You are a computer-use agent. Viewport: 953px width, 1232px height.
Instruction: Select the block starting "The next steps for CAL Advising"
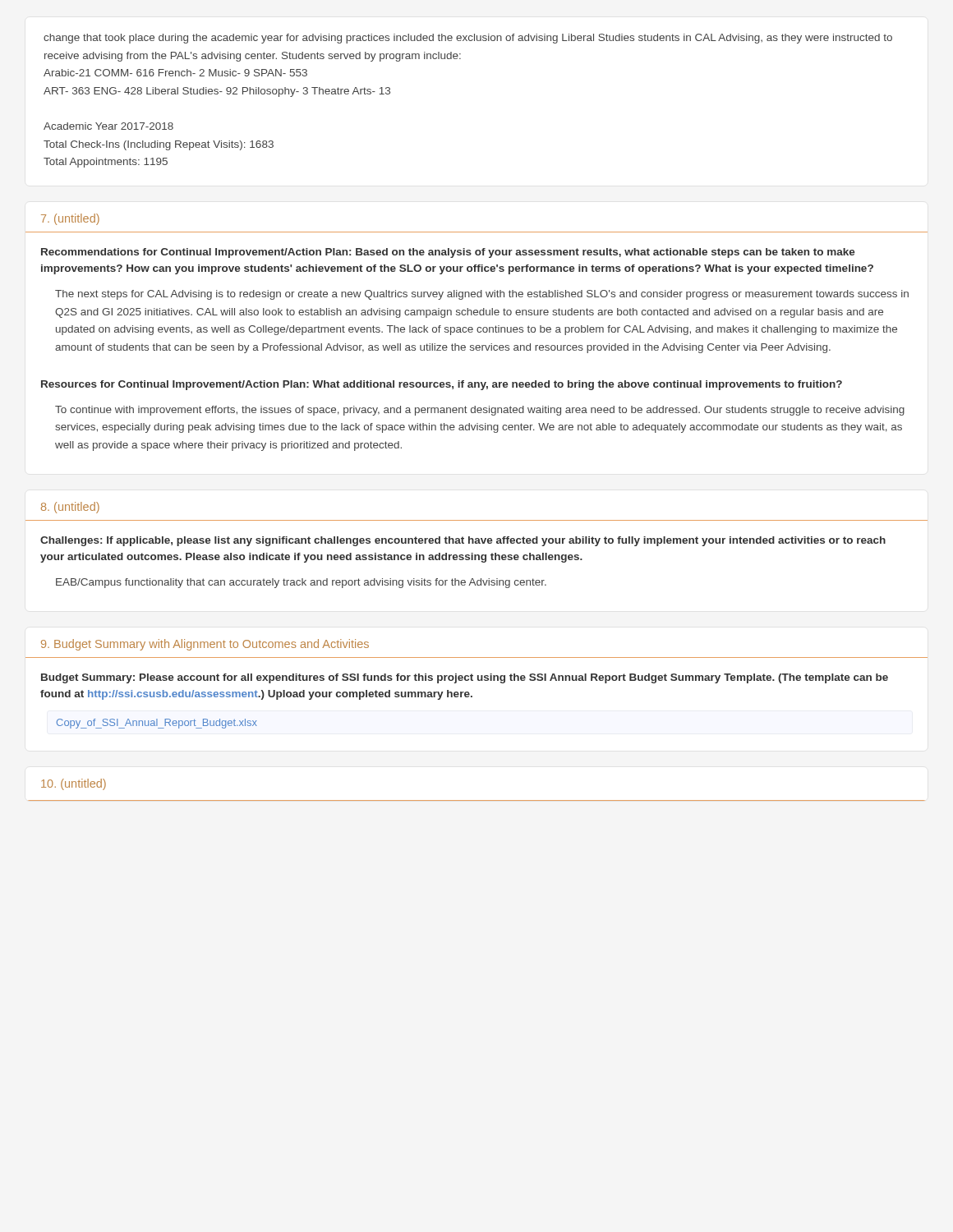pyautogui.click(x=482, y=320)
